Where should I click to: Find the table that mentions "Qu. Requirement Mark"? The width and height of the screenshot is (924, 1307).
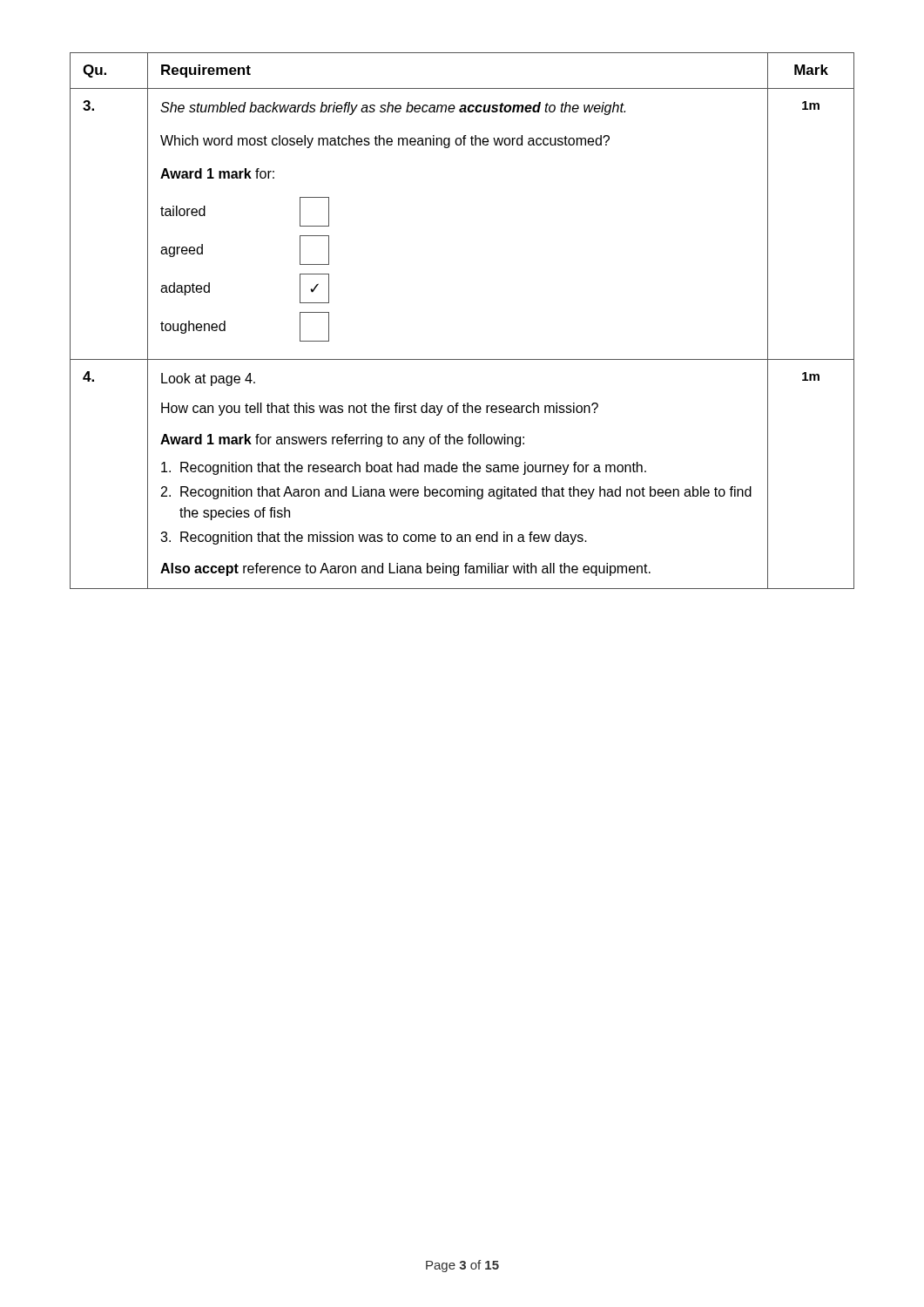(462, 321)
